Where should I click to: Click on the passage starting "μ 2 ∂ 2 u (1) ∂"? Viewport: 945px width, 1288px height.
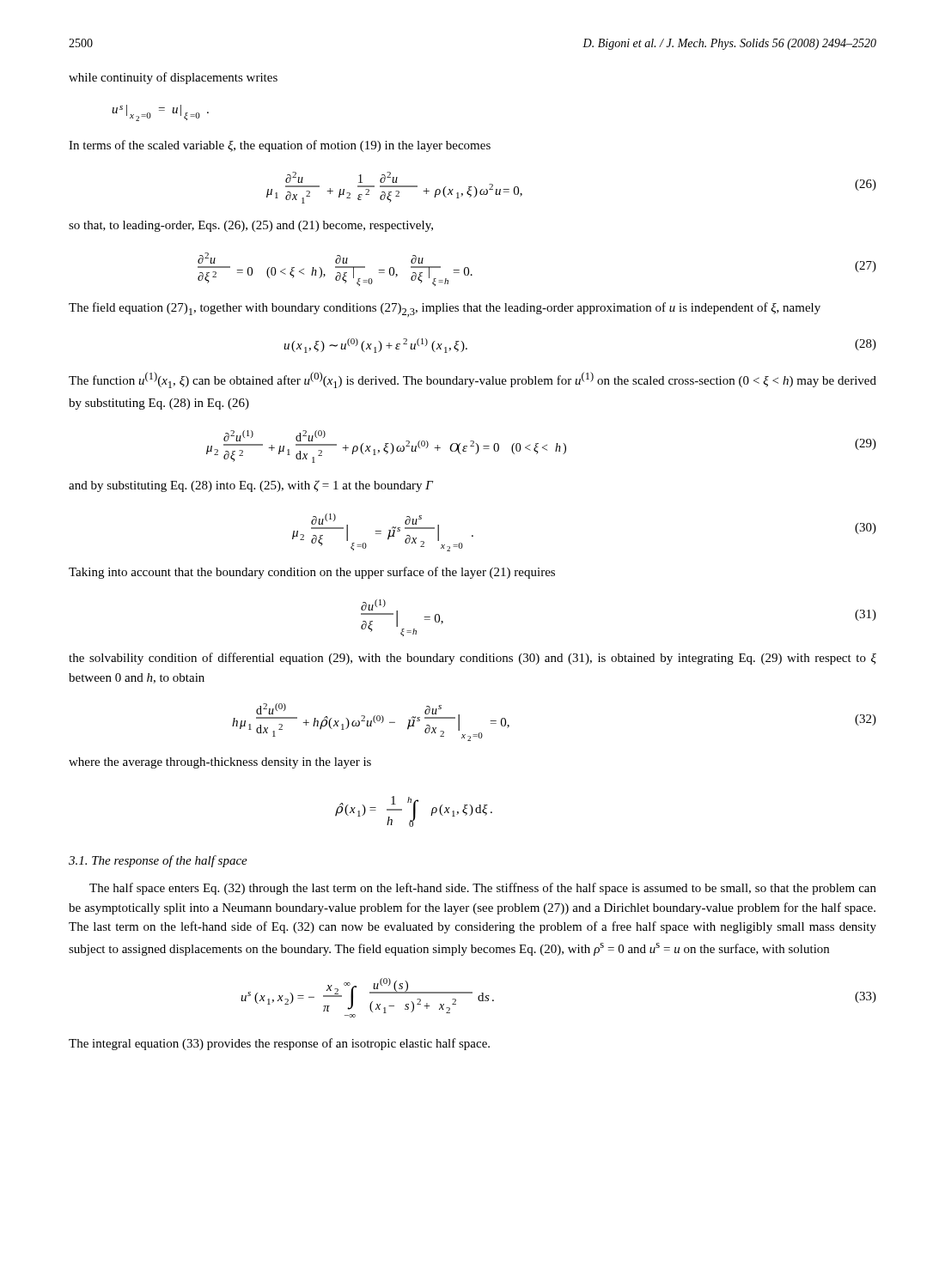click(472, 443)
